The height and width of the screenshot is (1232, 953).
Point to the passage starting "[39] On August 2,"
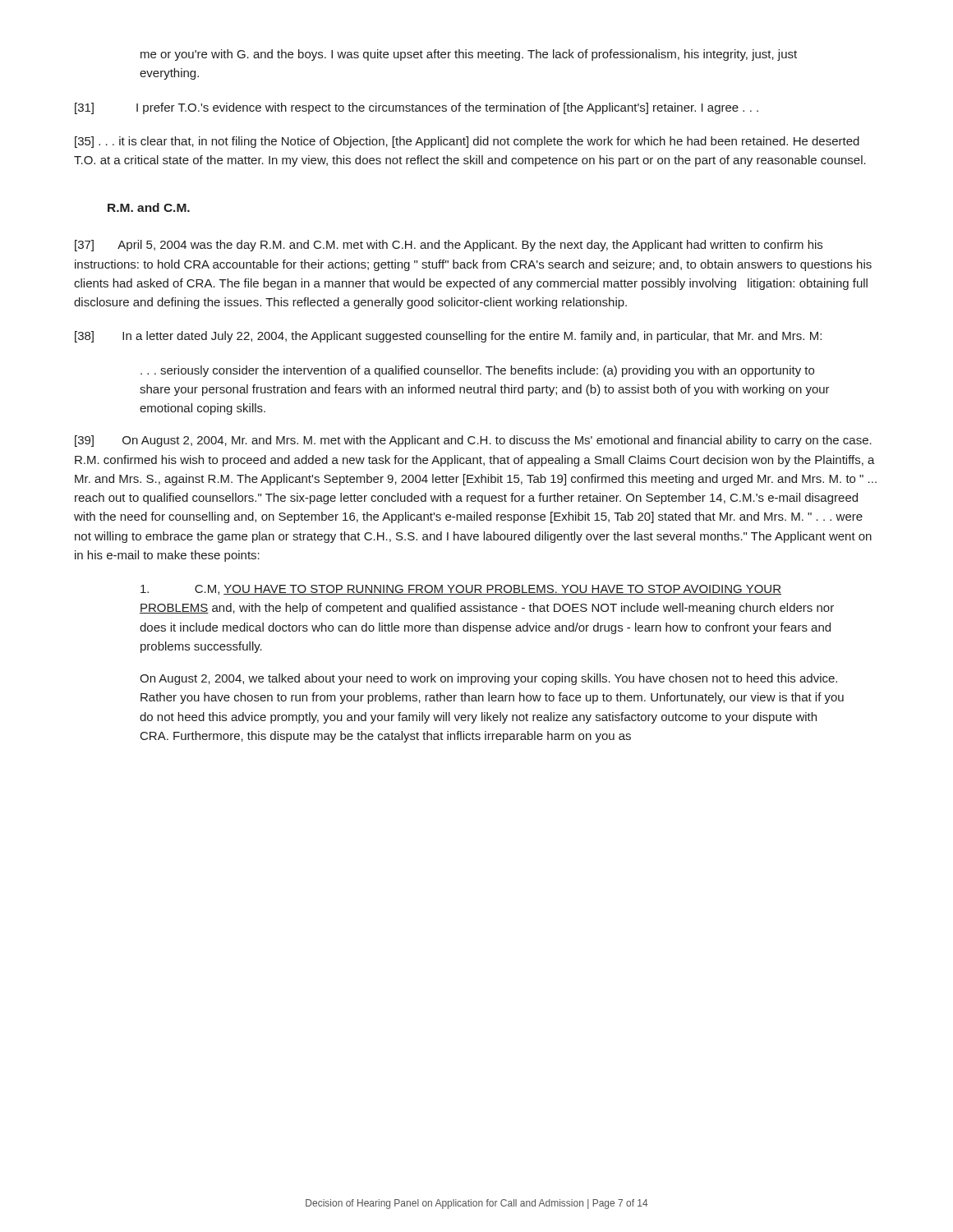[x=476, y=497]
